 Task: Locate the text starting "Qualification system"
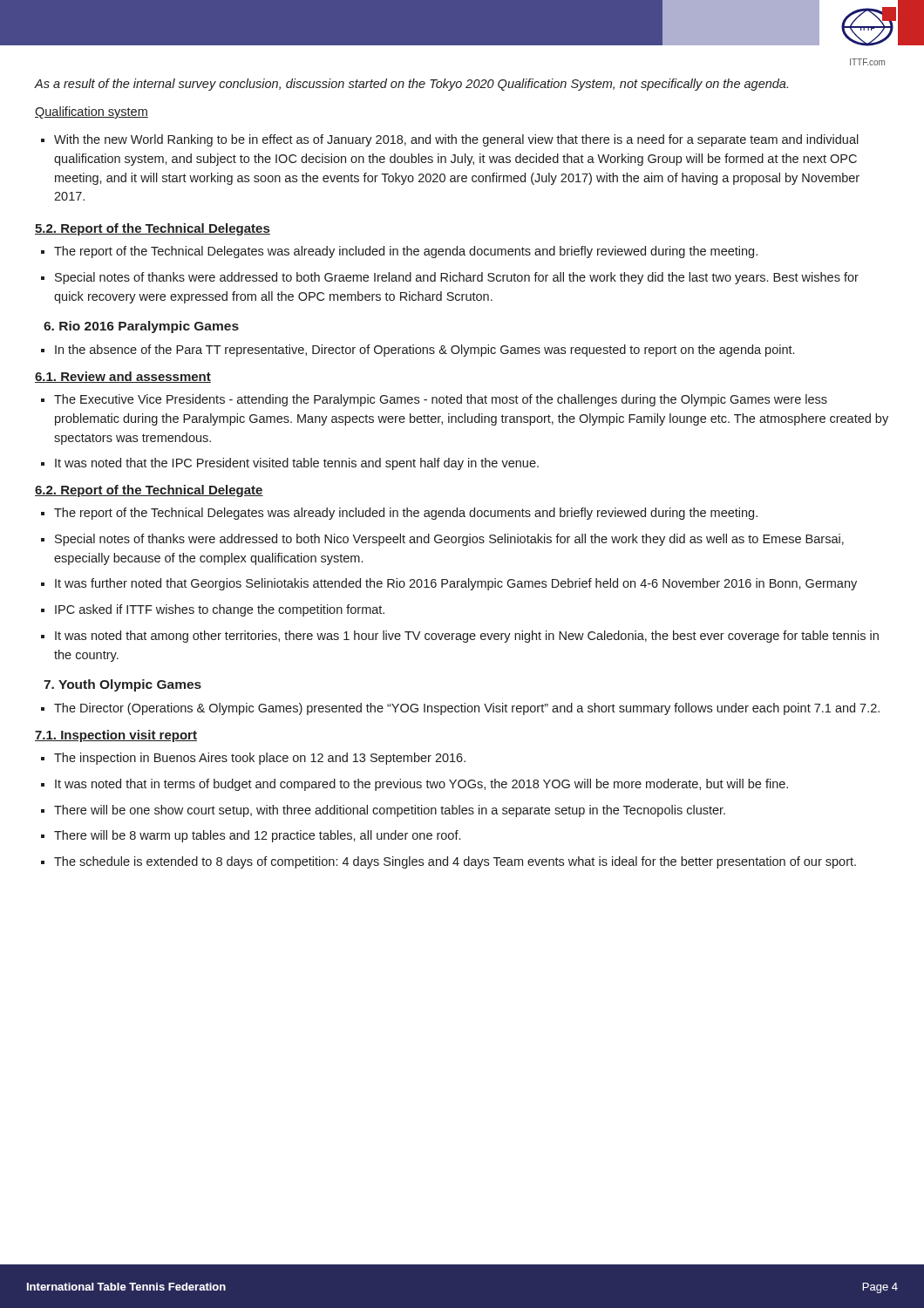91,112
